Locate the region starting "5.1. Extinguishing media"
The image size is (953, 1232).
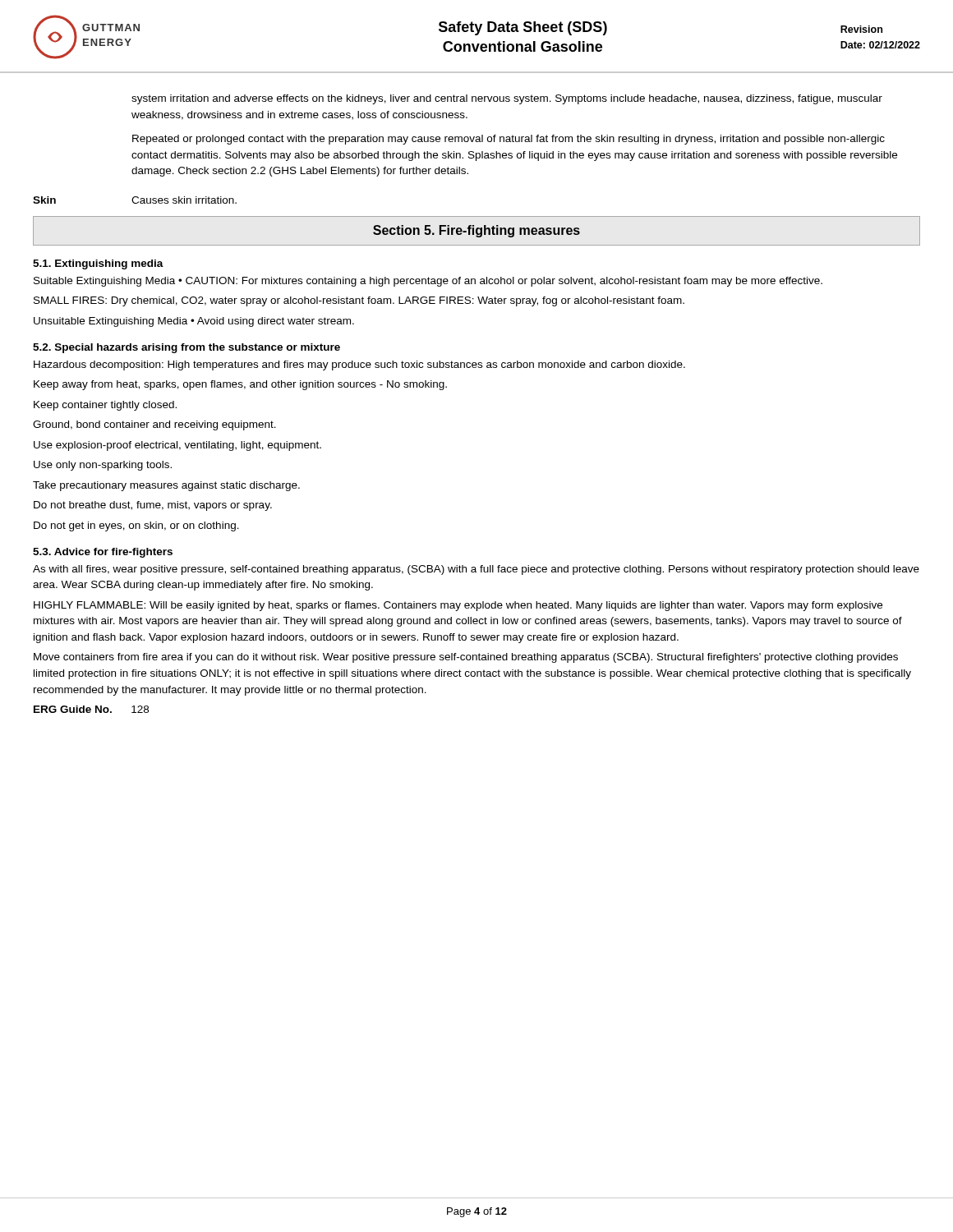coord(98,263)
